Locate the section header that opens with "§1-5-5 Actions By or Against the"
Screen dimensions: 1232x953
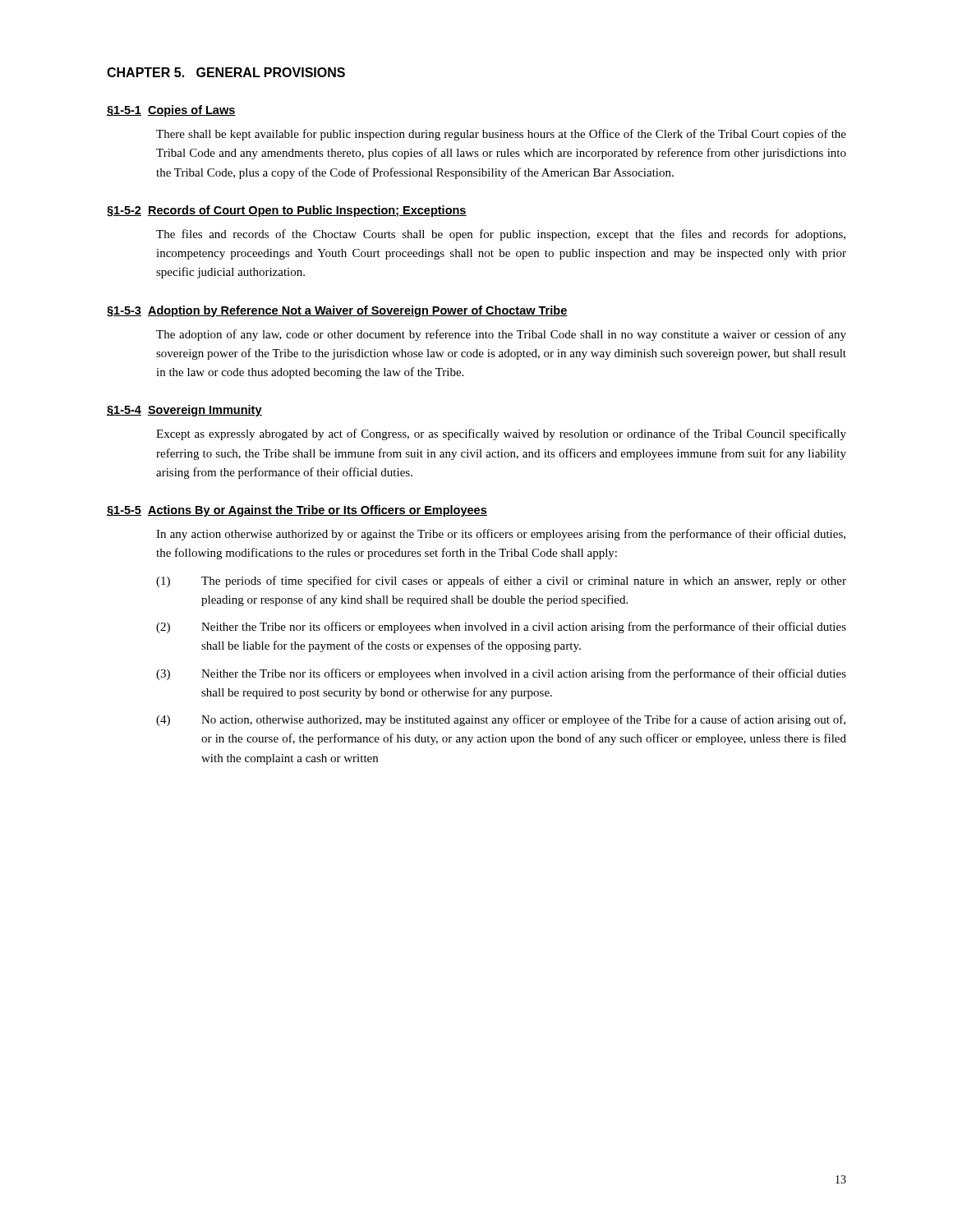(297, 510)
